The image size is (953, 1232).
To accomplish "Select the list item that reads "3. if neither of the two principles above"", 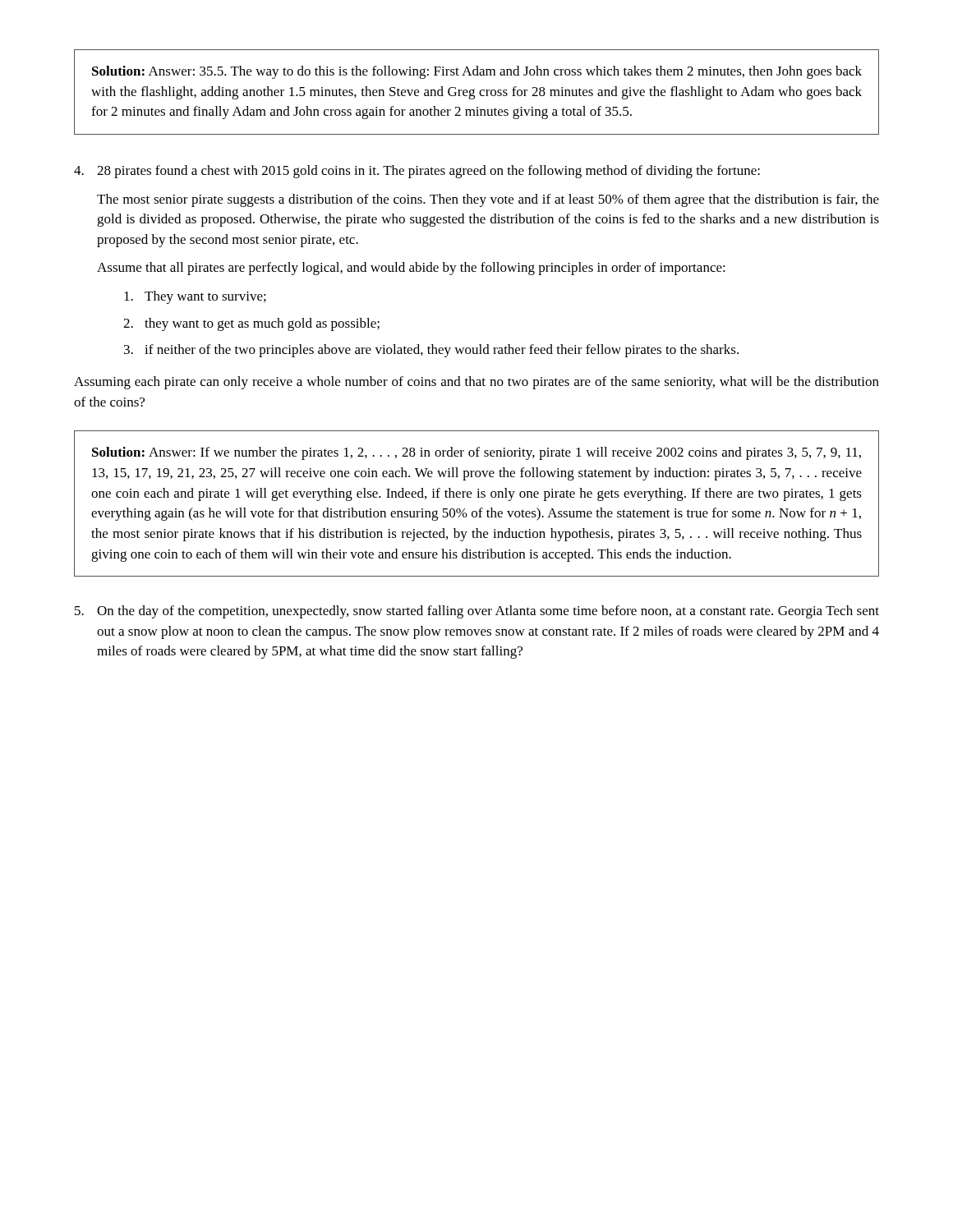I will coord(431,351).
